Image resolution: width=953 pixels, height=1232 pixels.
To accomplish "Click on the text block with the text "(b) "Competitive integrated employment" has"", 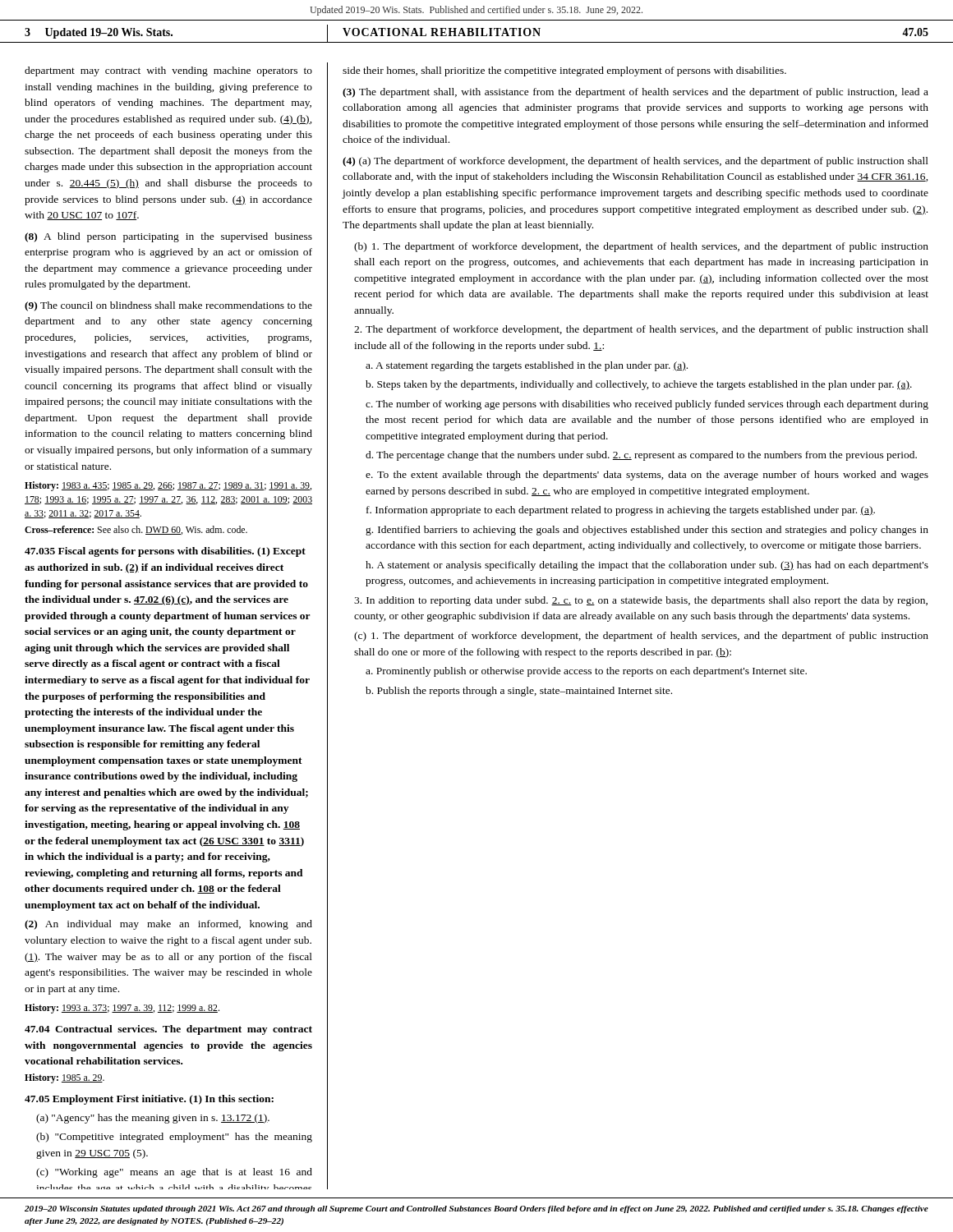I will pos(168,1145).
